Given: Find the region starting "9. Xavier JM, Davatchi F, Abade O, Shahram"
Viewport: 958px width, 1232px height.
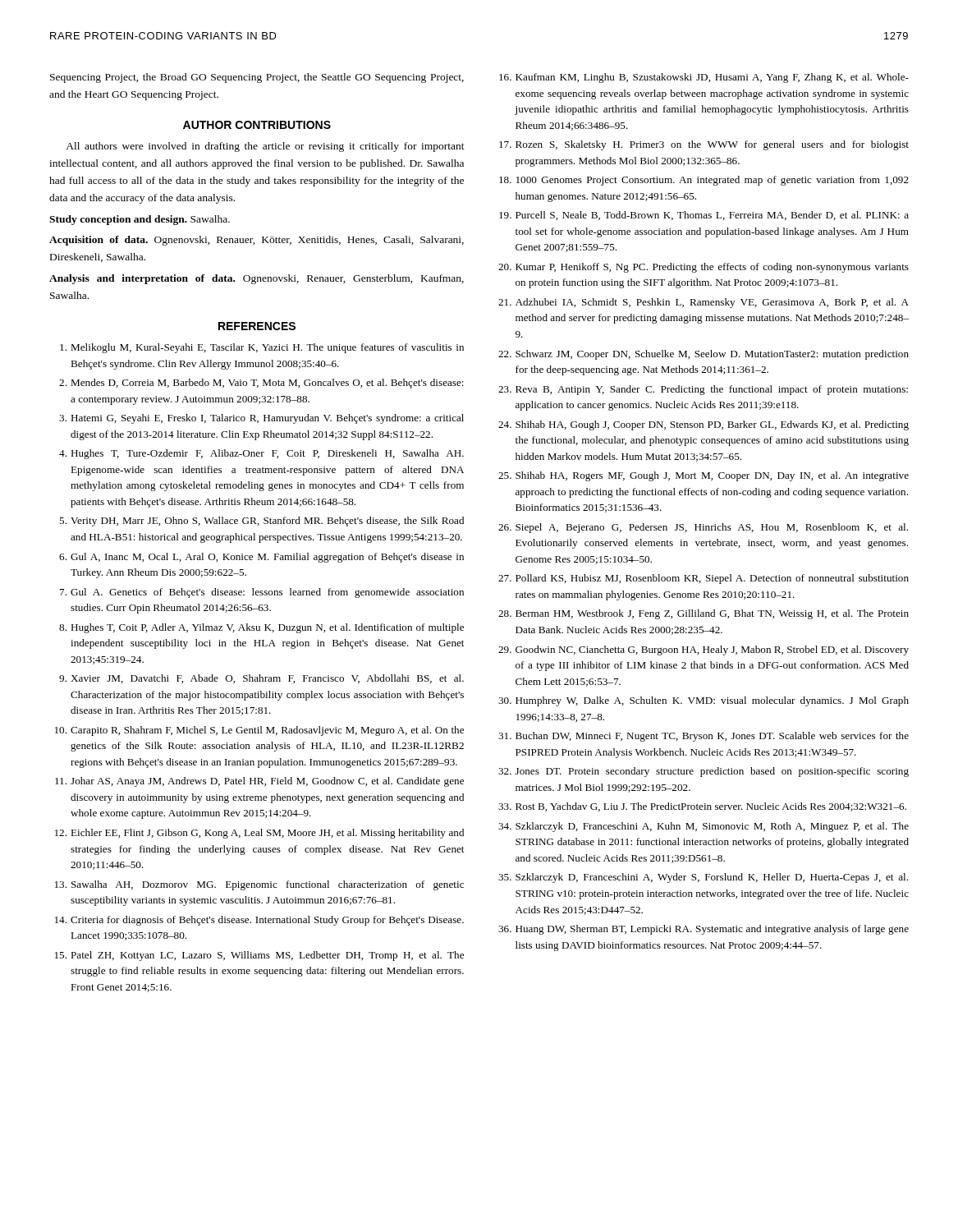Looking at the screenshot, I should [x=257, y=694].
